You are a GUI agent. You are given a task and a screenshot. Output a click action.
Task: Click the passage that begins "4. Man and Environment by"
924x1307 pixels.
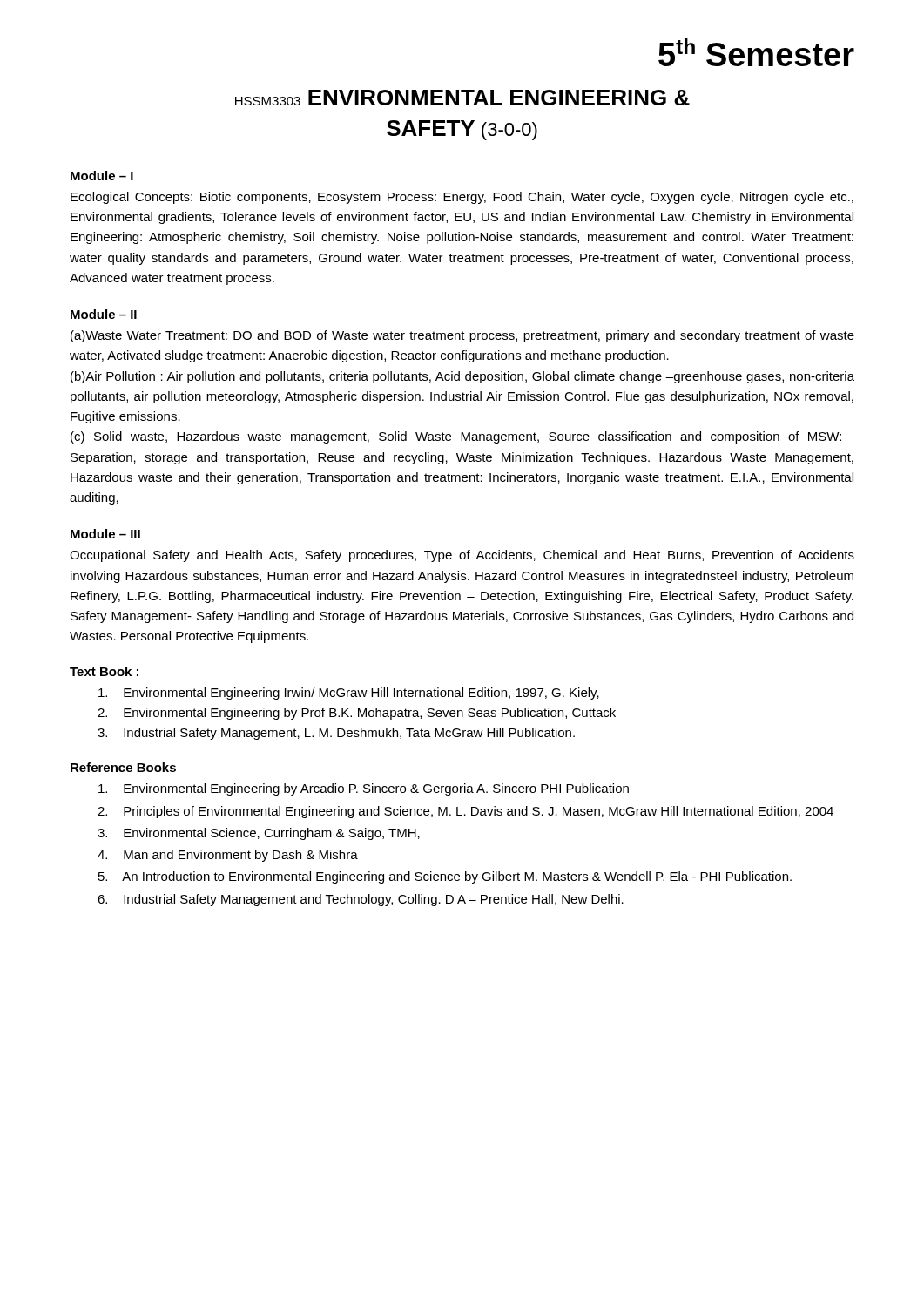pyautogui.click(x=228, y=854)
